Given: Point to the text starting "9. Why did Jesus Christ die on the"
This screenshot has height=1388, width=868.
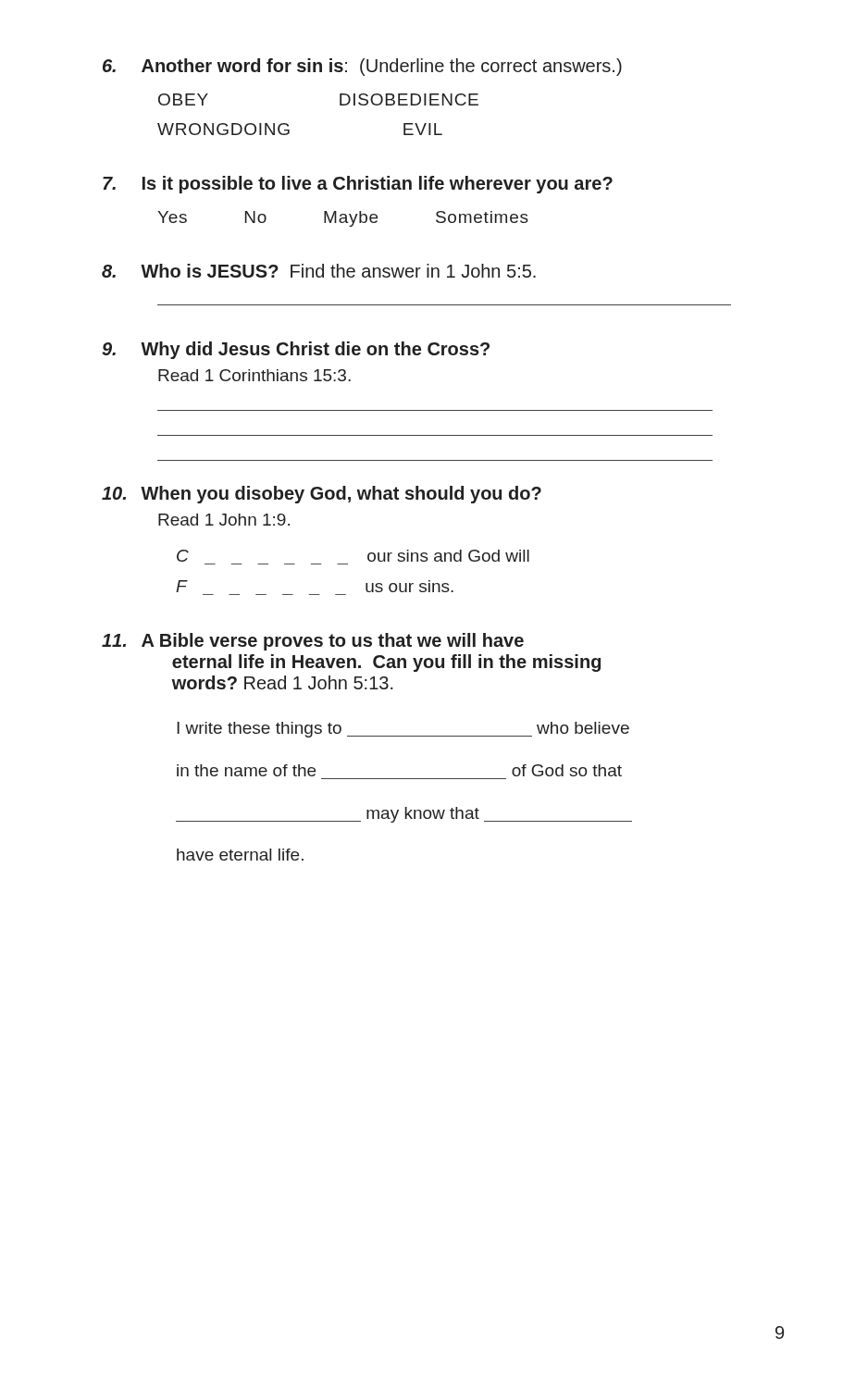Looking at the screenshot, I should tap(443, 400).
